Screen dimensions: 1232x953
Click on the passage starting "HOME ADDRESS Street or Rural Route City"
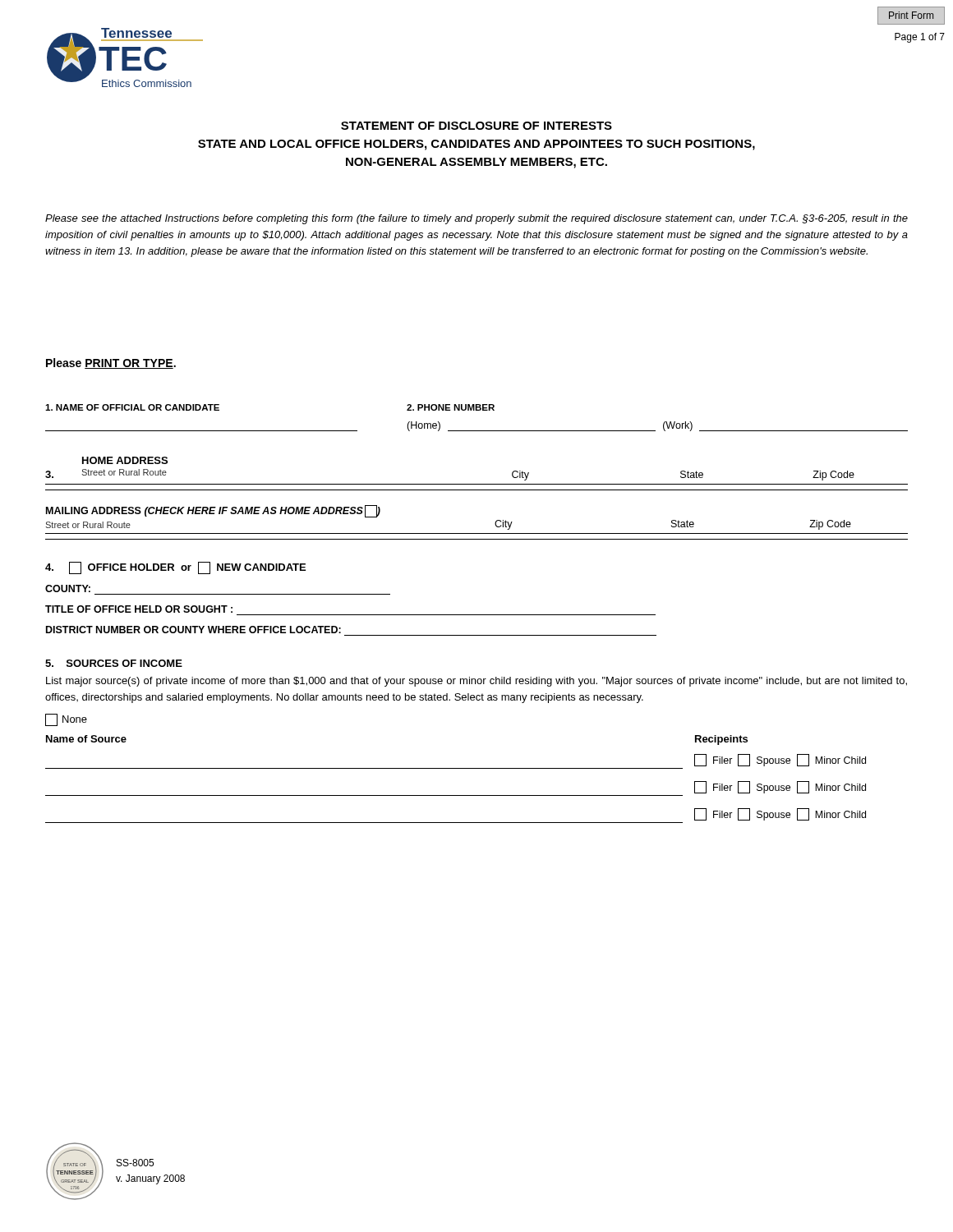pos(476,472)
